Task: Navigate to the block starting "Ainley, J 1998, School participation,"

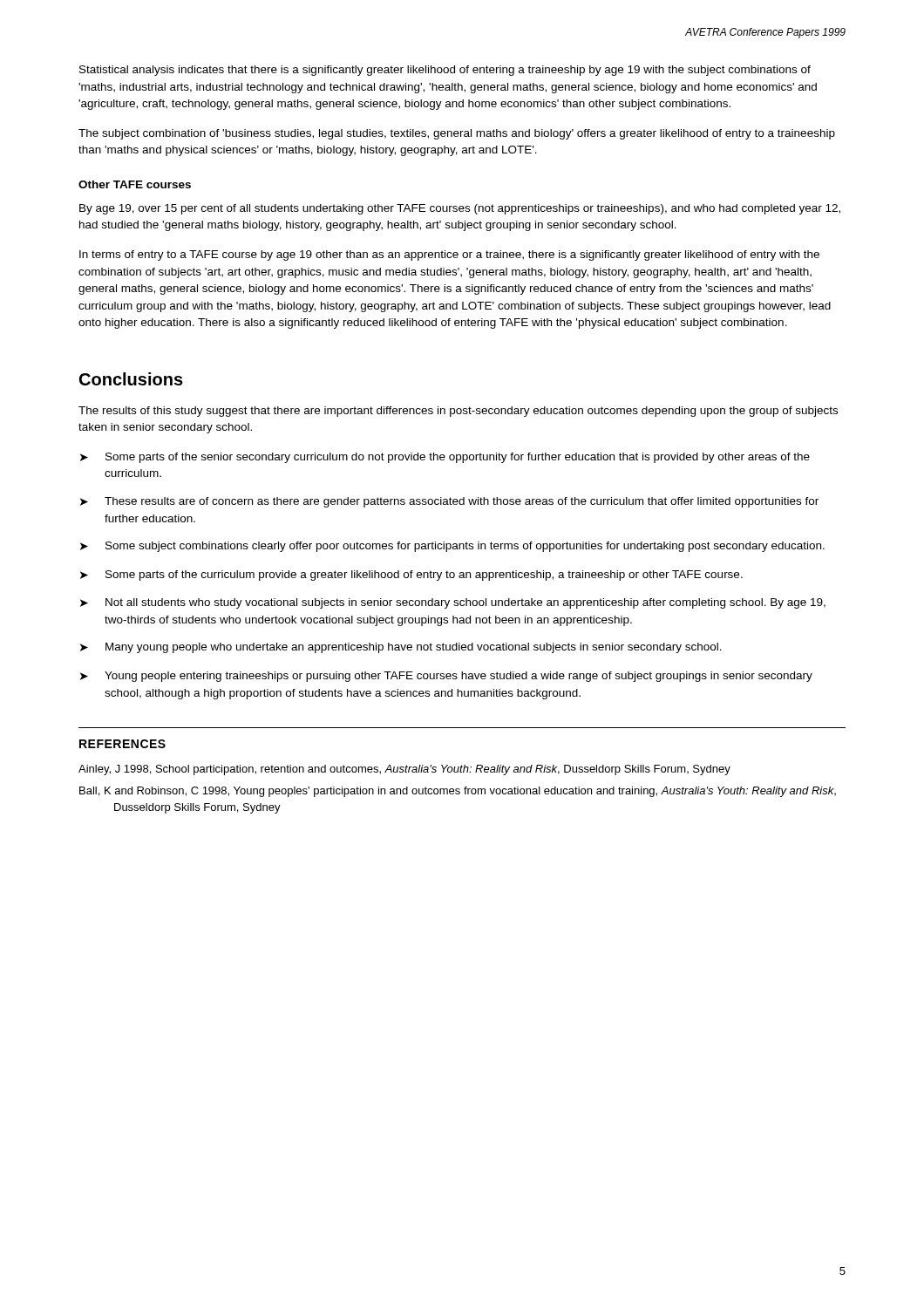Action: coord(404,769)
